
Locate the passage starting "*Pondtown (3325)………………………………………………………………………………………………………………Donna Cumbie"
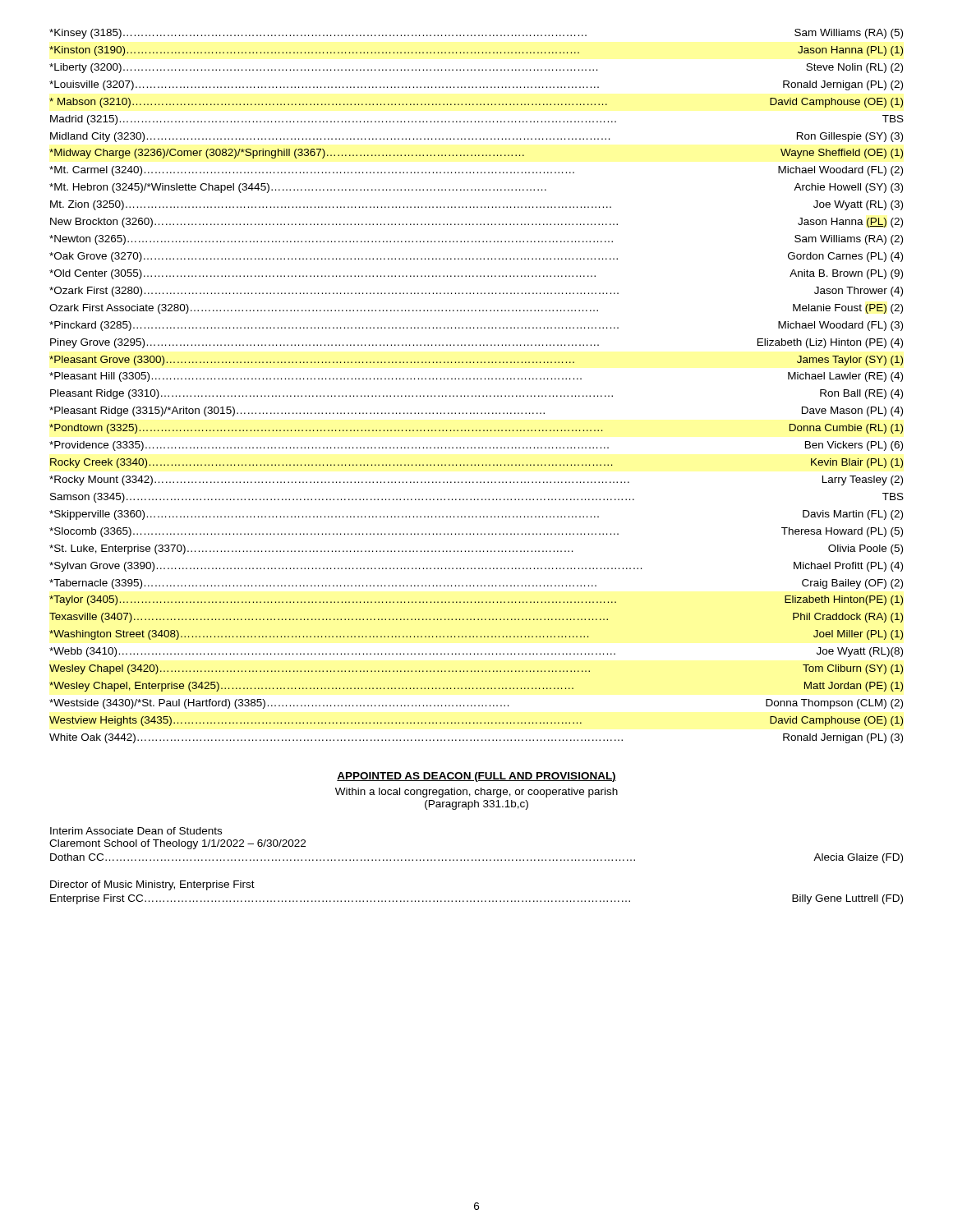pyautogui.click(x=476, y=428)
